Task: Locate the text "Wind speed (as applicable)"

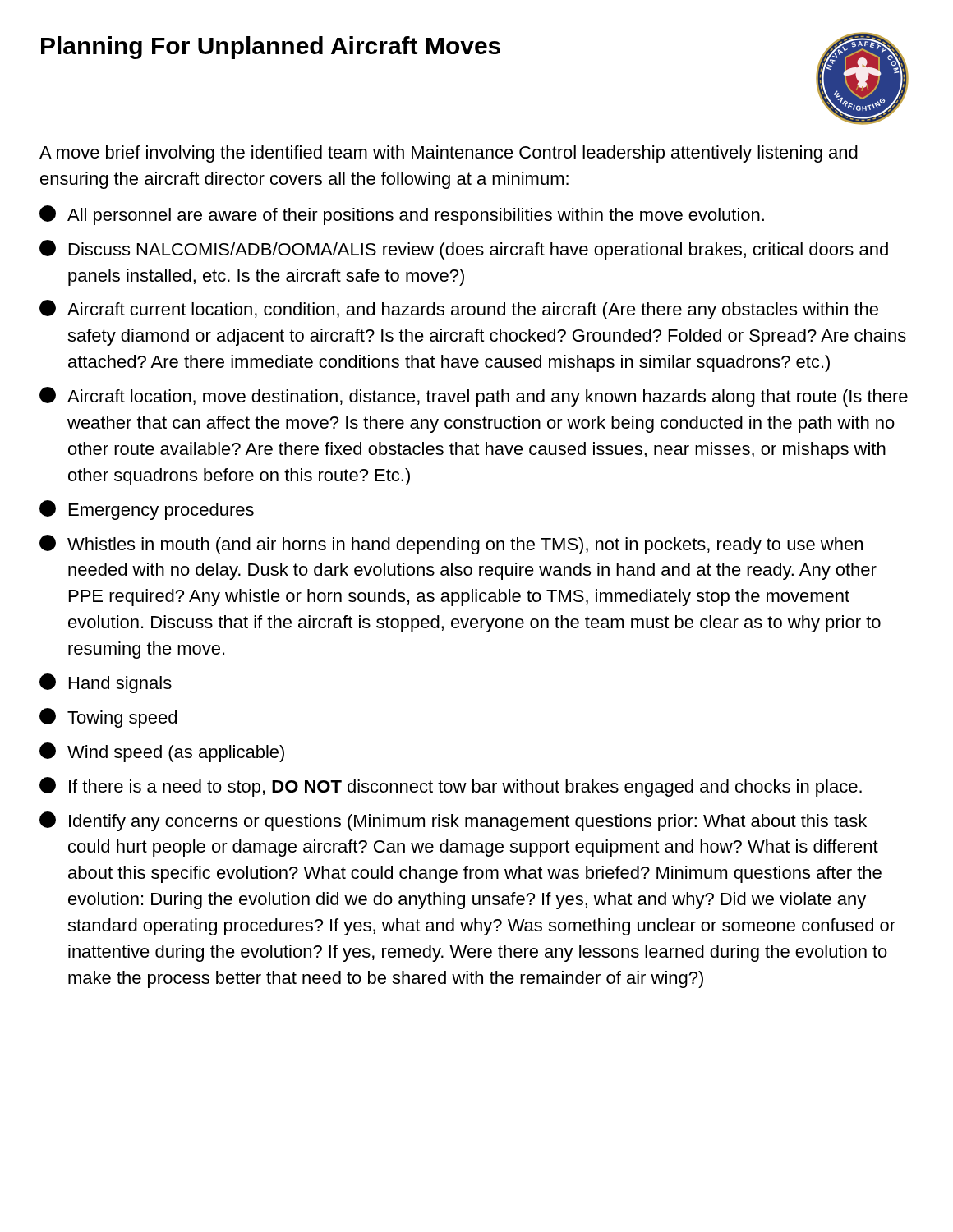Action: point(162,752)
